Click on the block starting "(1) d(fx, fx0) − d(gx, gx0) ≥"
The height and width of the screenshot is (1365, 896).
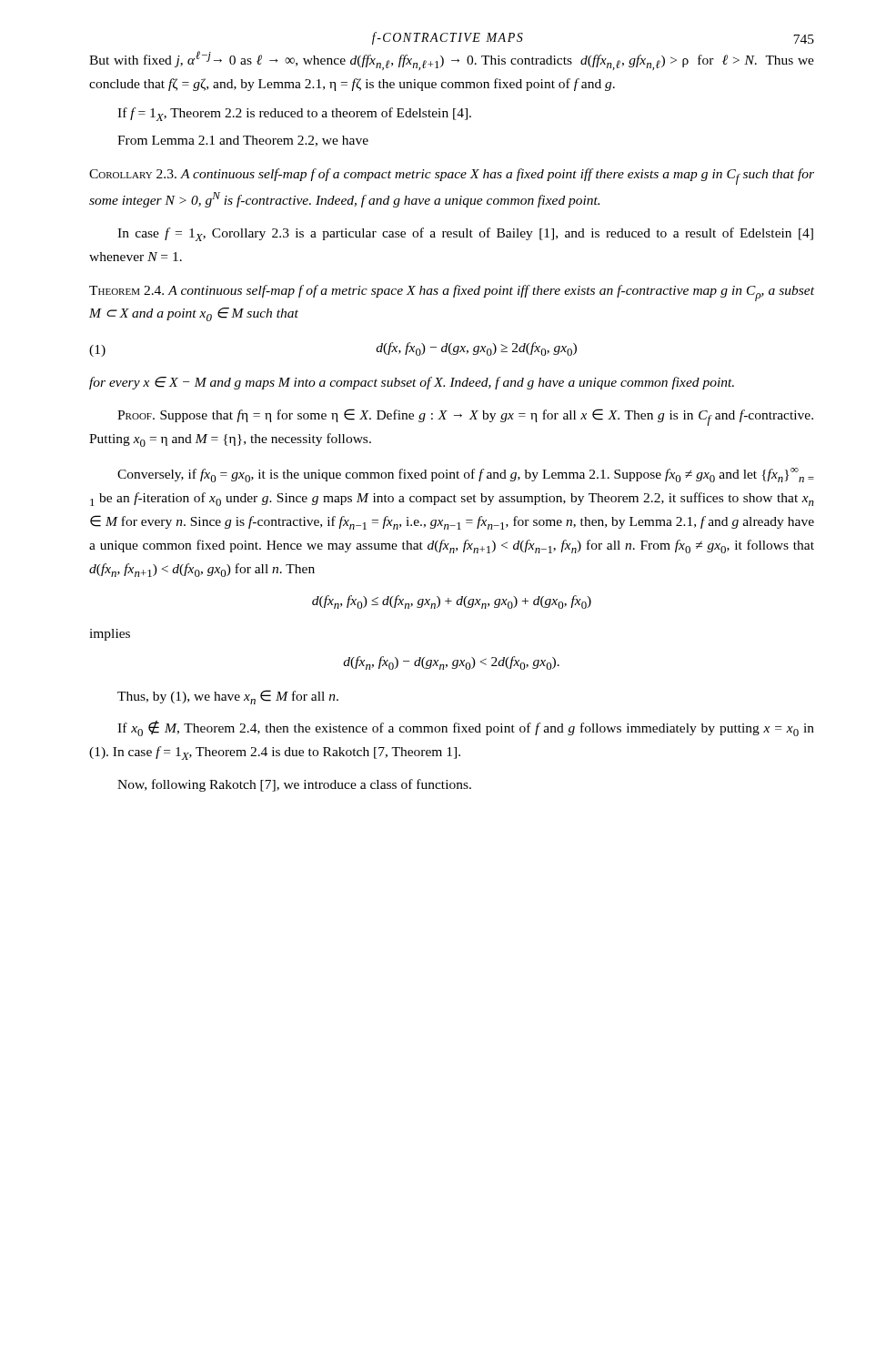pos(452,350)
